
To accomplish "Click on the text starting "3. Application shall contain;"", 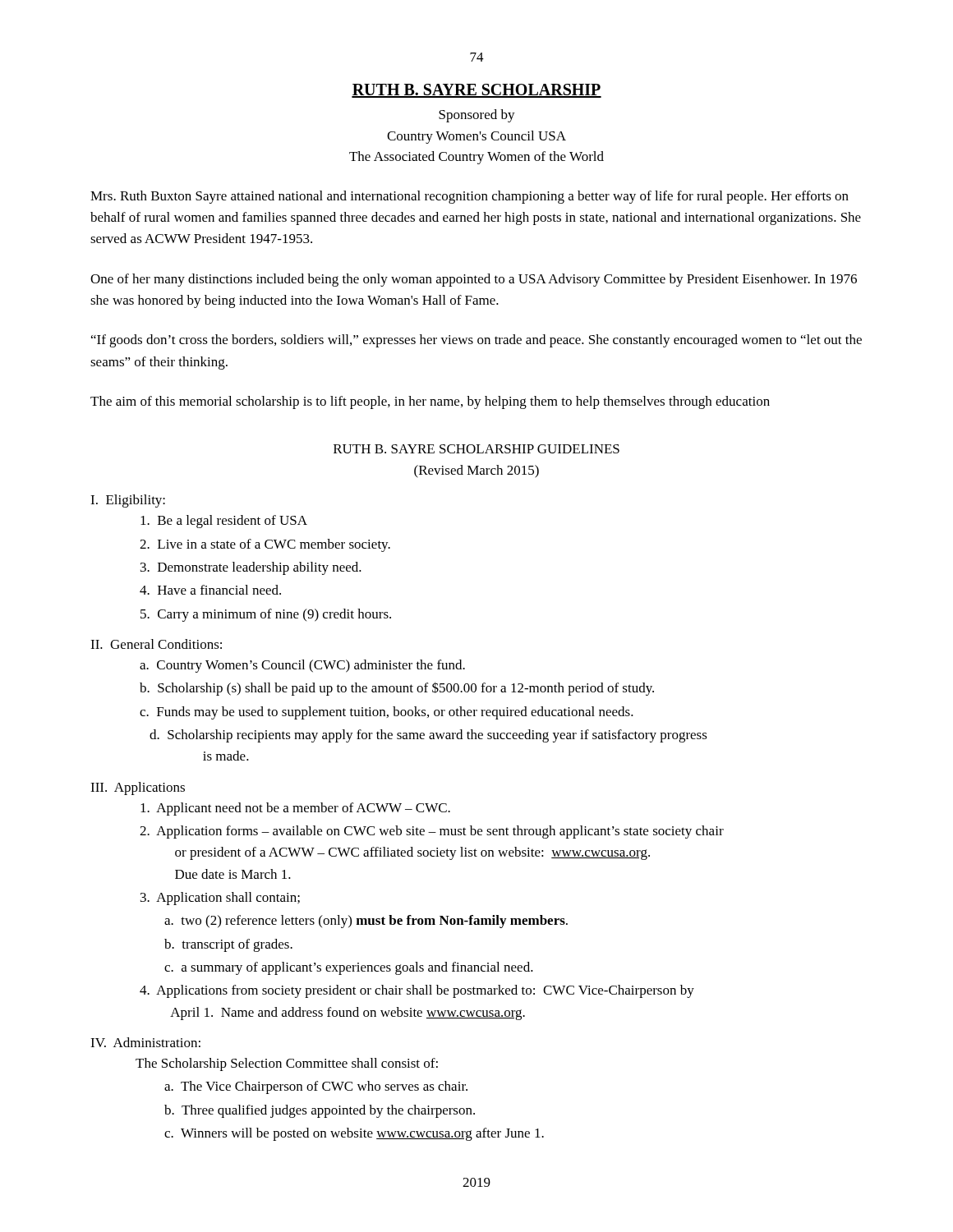I will (220, 897).
